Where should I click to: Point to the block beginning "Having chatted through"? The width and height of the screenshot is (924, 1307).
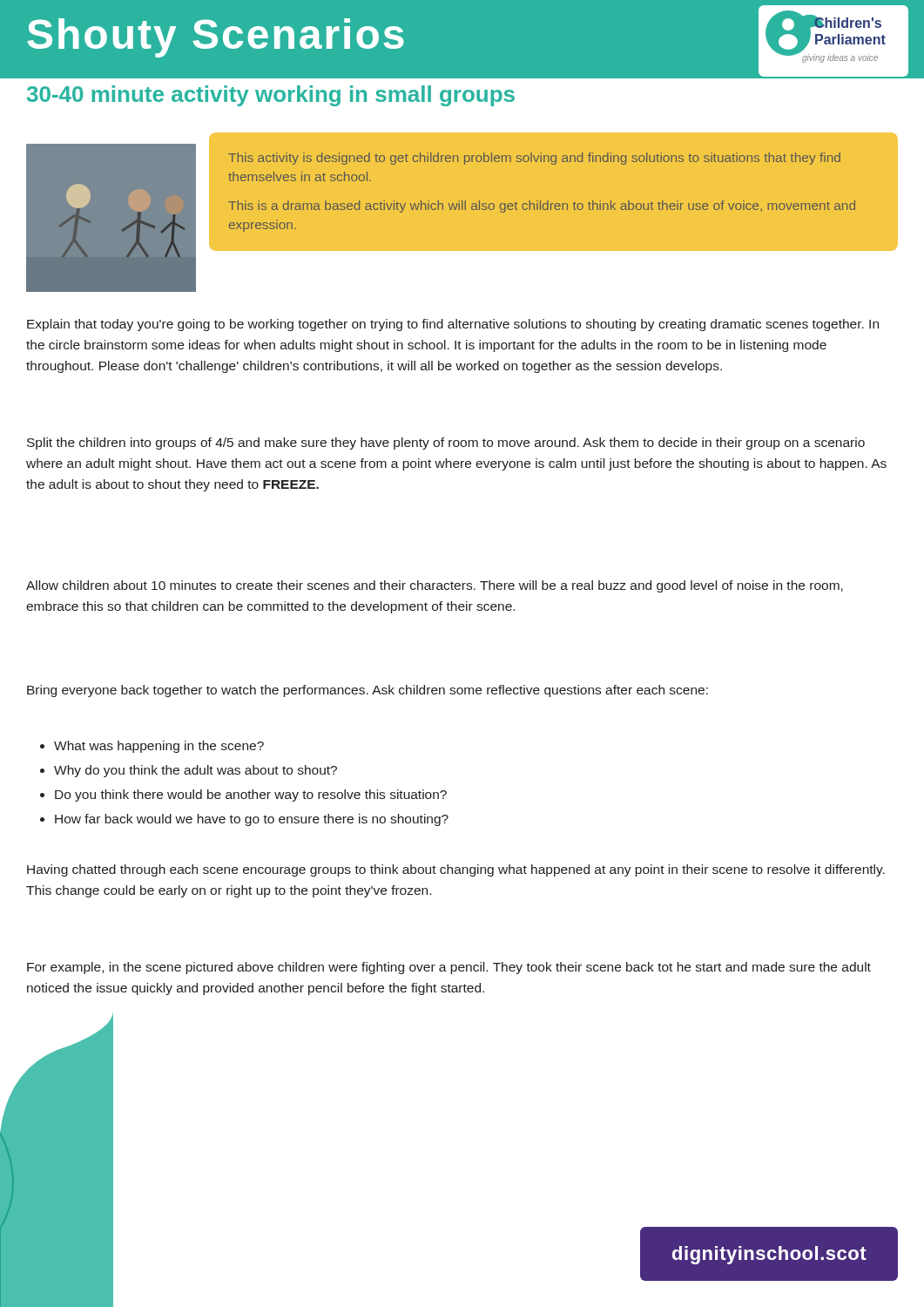point(462,880)
